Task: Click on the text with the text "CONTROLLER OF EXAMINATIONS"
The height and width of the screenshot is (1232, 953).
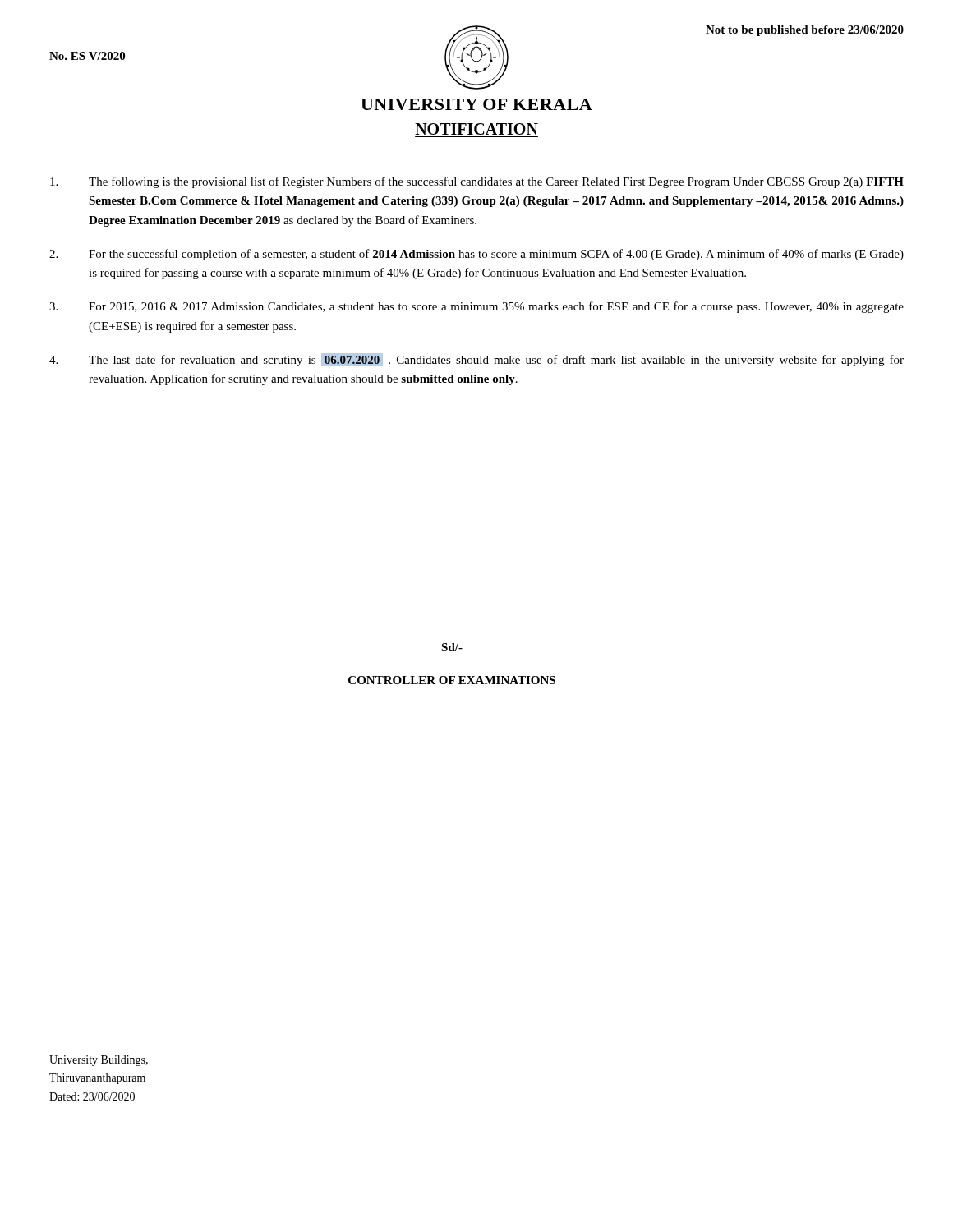Action: point(452,680)
